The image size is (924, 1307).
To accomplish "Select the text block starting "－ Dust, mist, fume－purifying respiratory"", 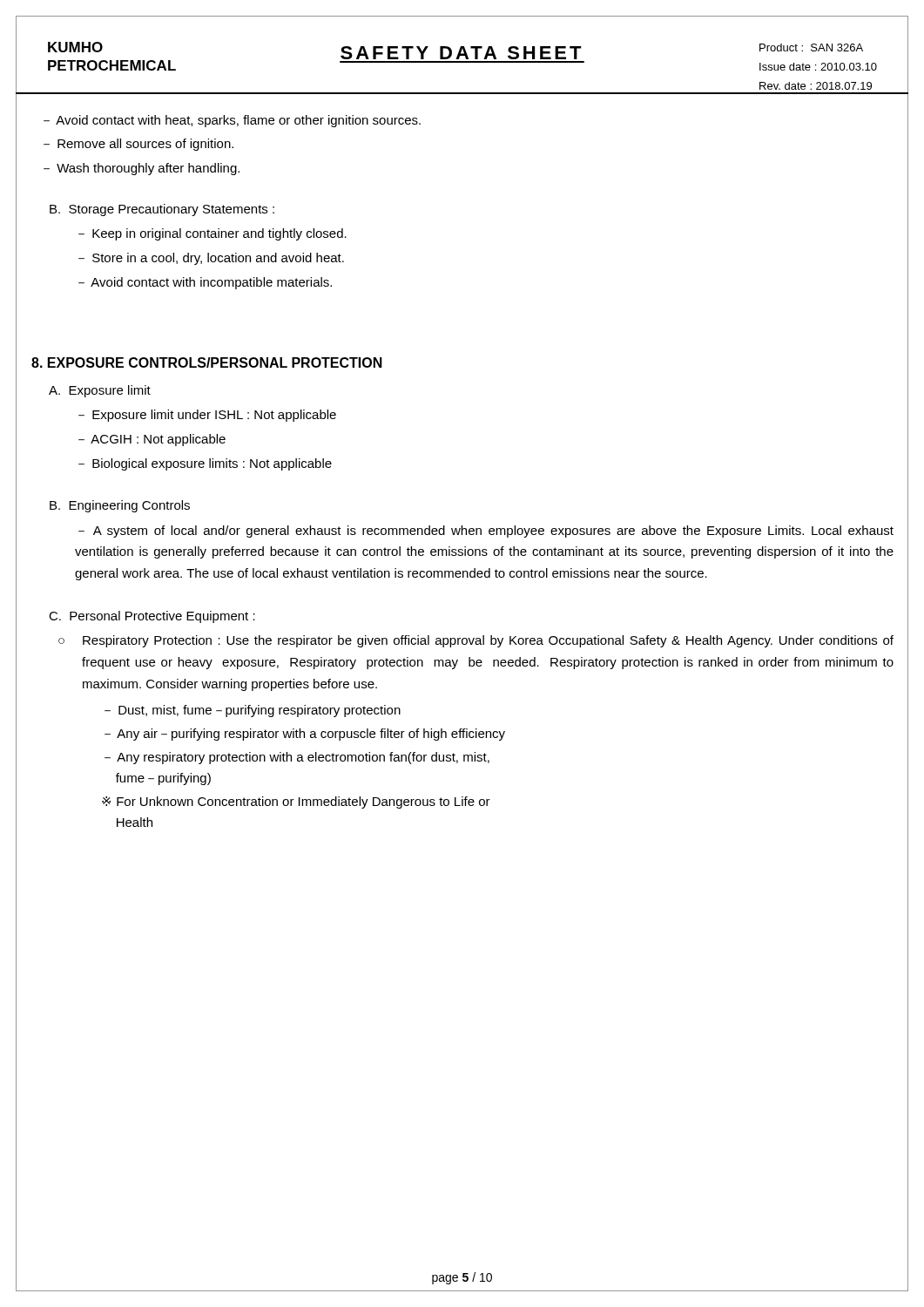I will [251, 710].
